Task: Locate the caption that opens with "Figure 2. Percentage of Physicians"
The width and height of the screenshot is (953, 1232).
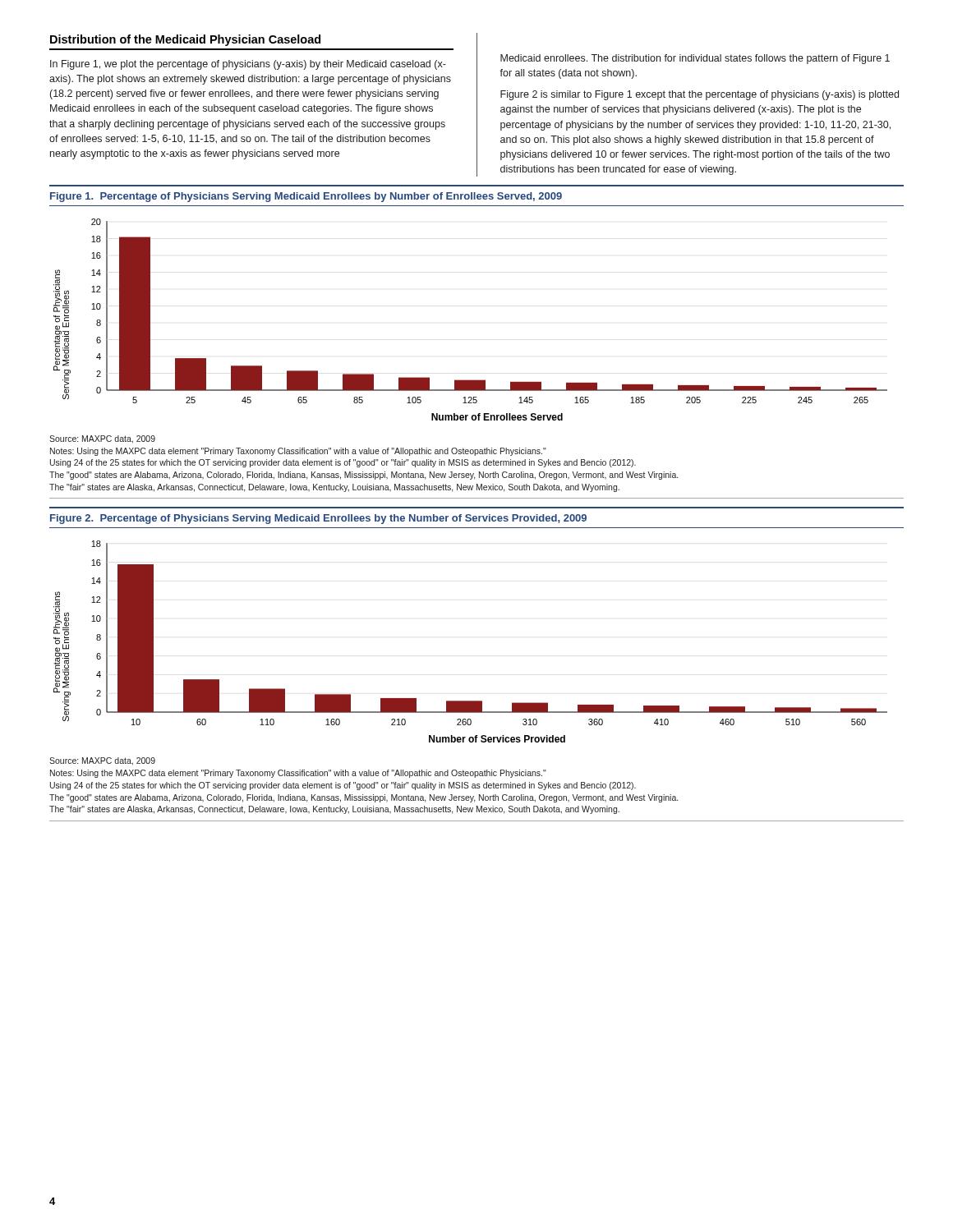Action: [318, 518]
